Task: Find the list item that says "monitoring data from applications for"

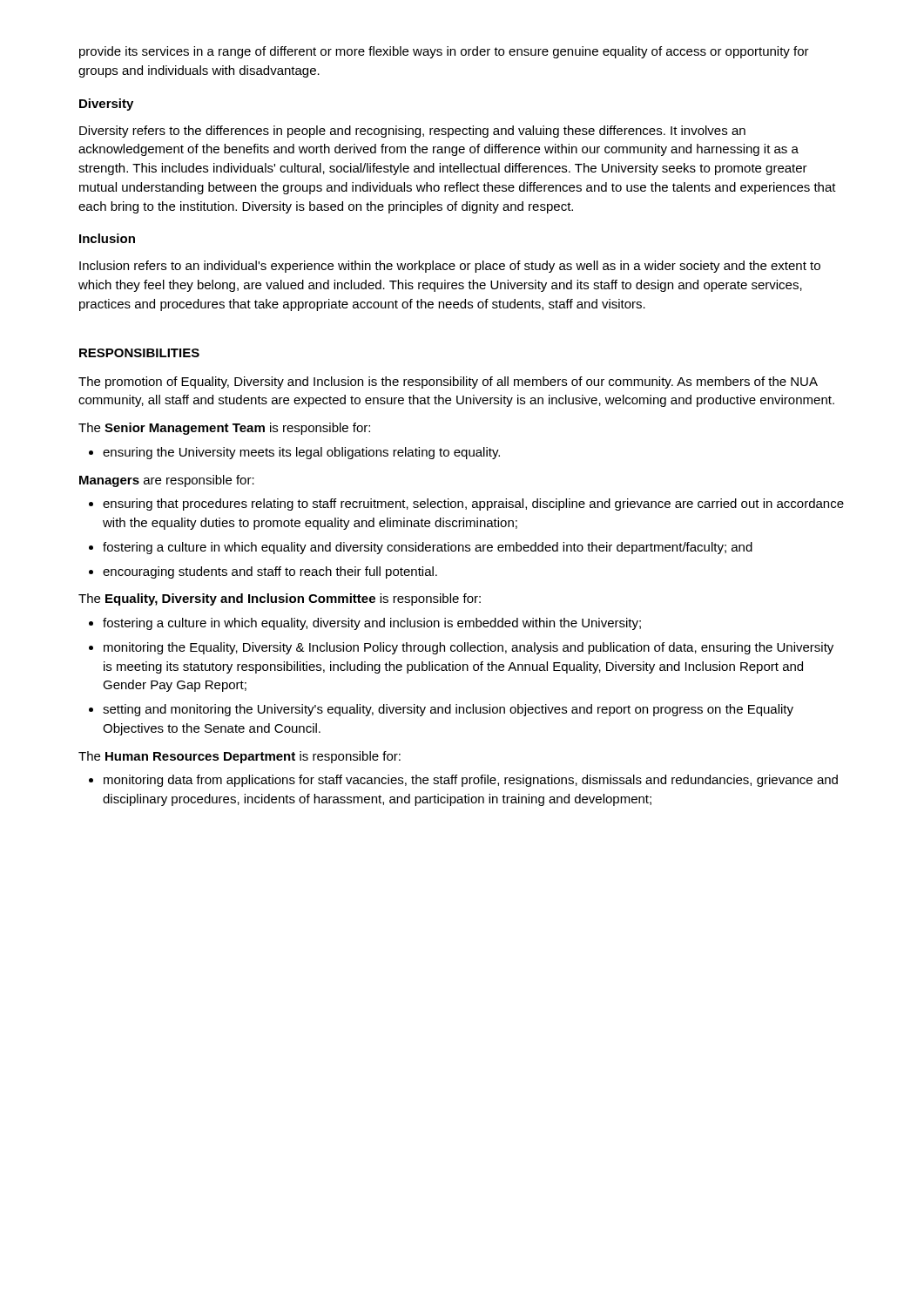Action: point(462,789)
